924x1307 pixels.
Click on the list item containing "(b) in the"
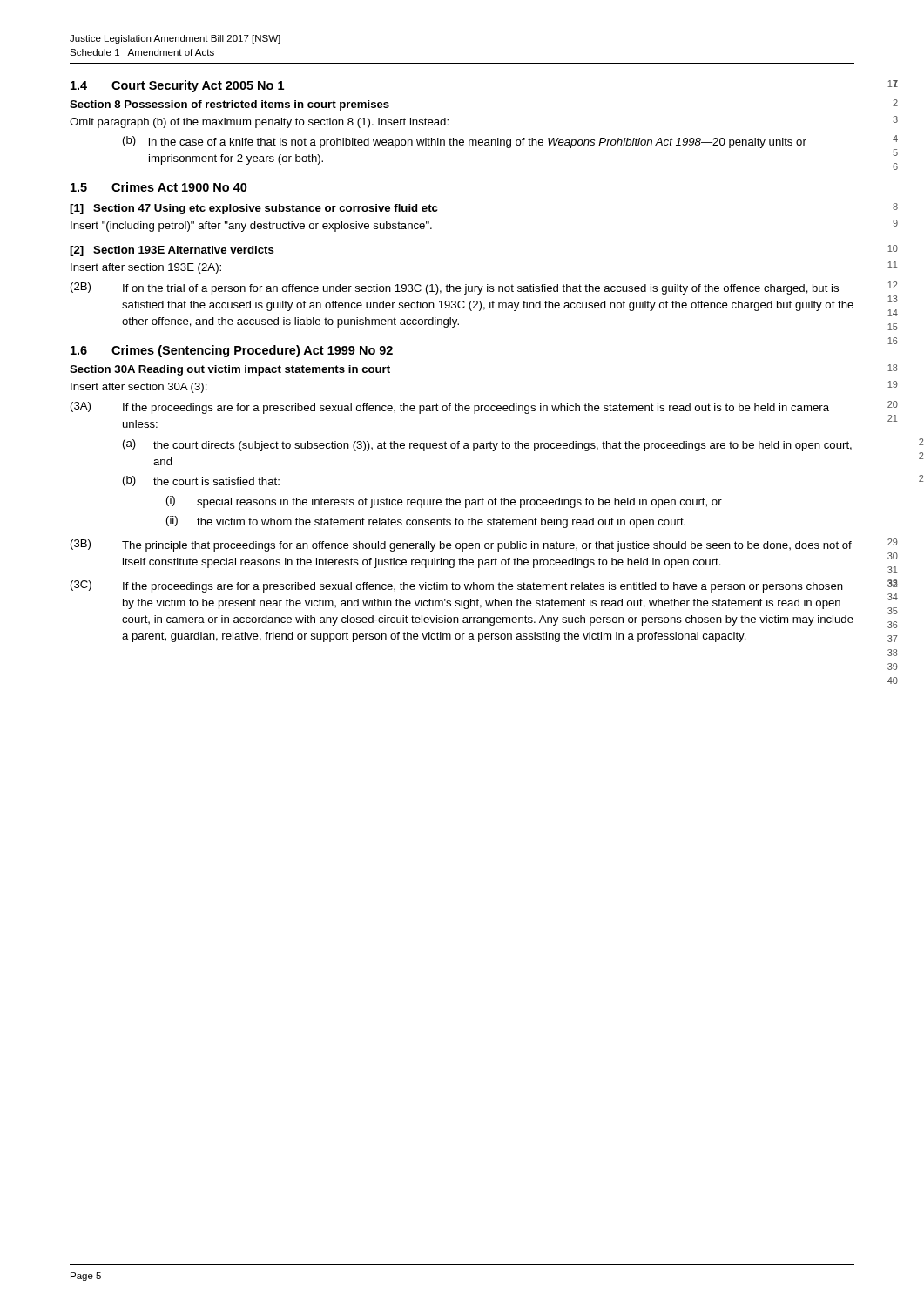[488, 150]
